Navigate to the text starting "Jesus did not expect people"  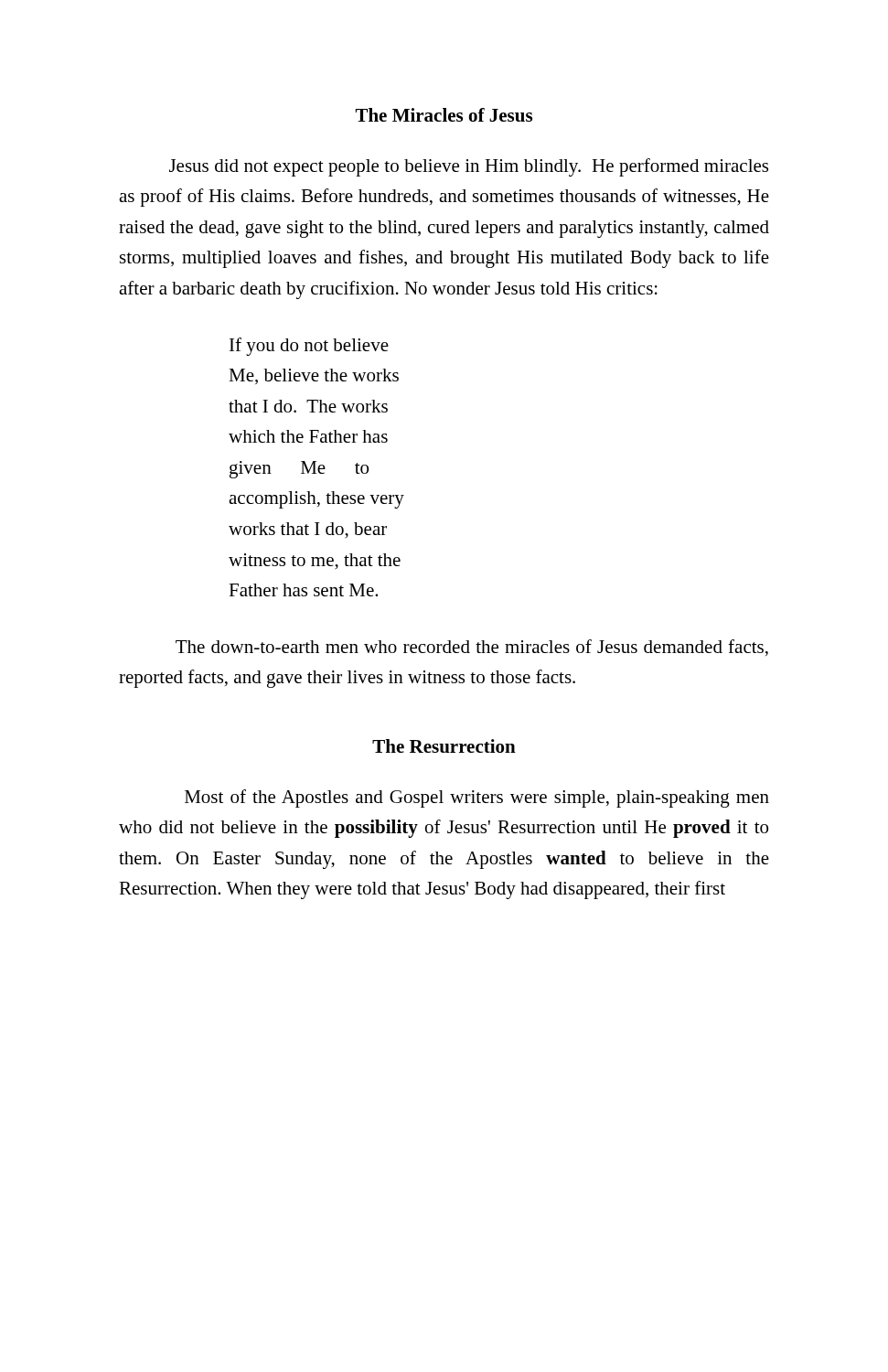click(444, 227)
